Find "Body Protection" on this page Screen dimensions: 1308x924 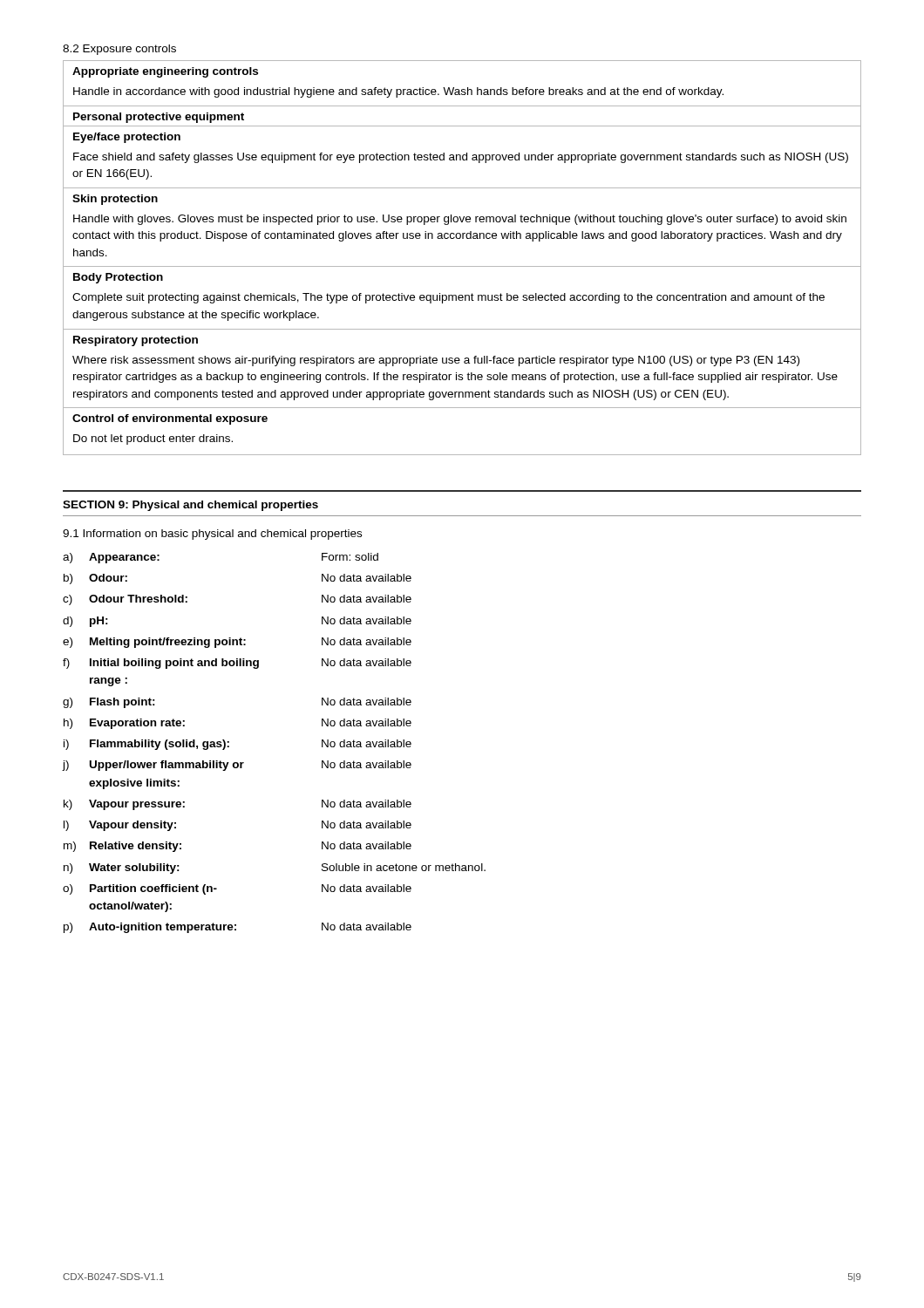click(x=118, y=277)
